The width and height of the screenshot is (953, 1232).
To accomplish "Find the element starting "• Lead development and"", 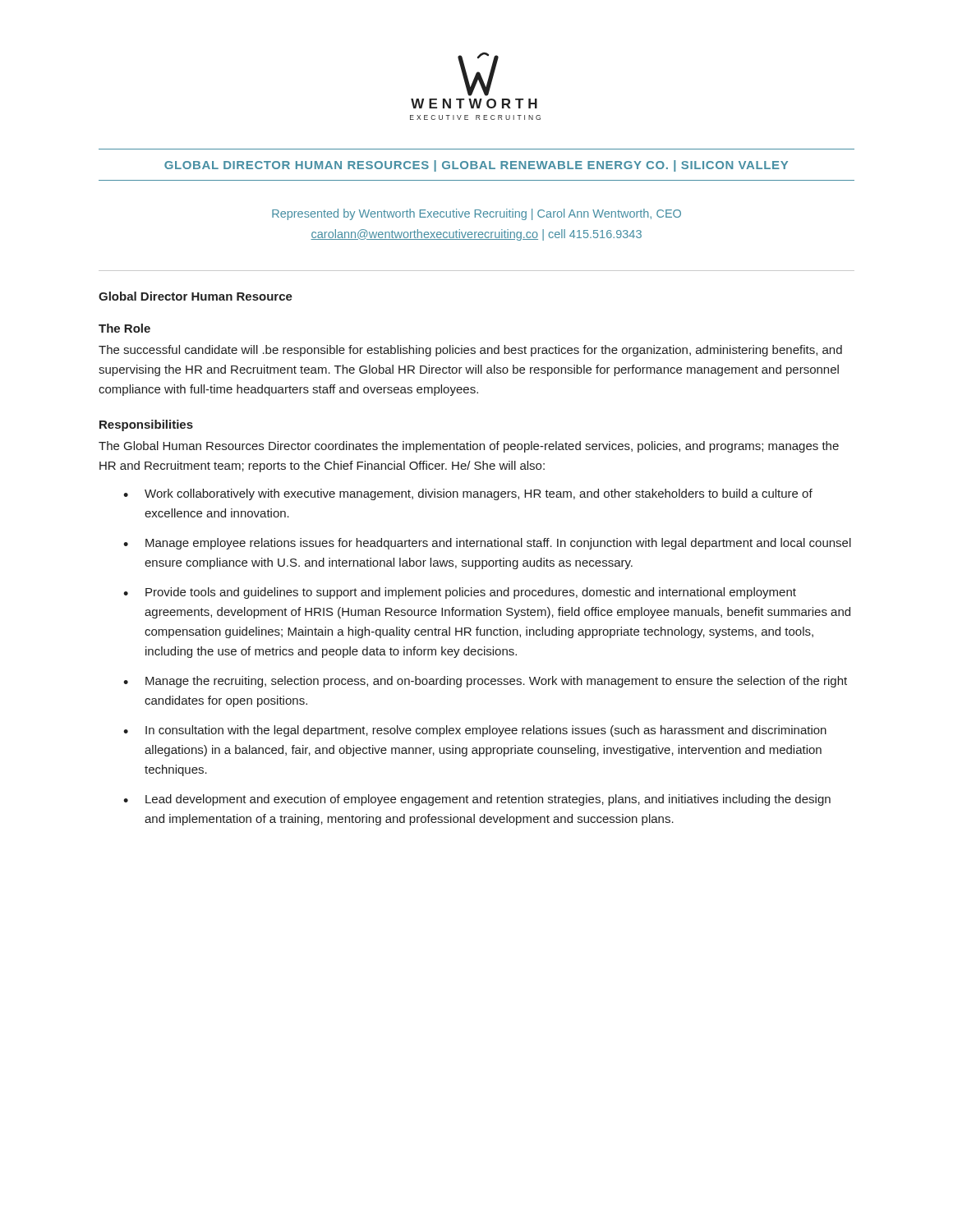I will pos(489,809).
